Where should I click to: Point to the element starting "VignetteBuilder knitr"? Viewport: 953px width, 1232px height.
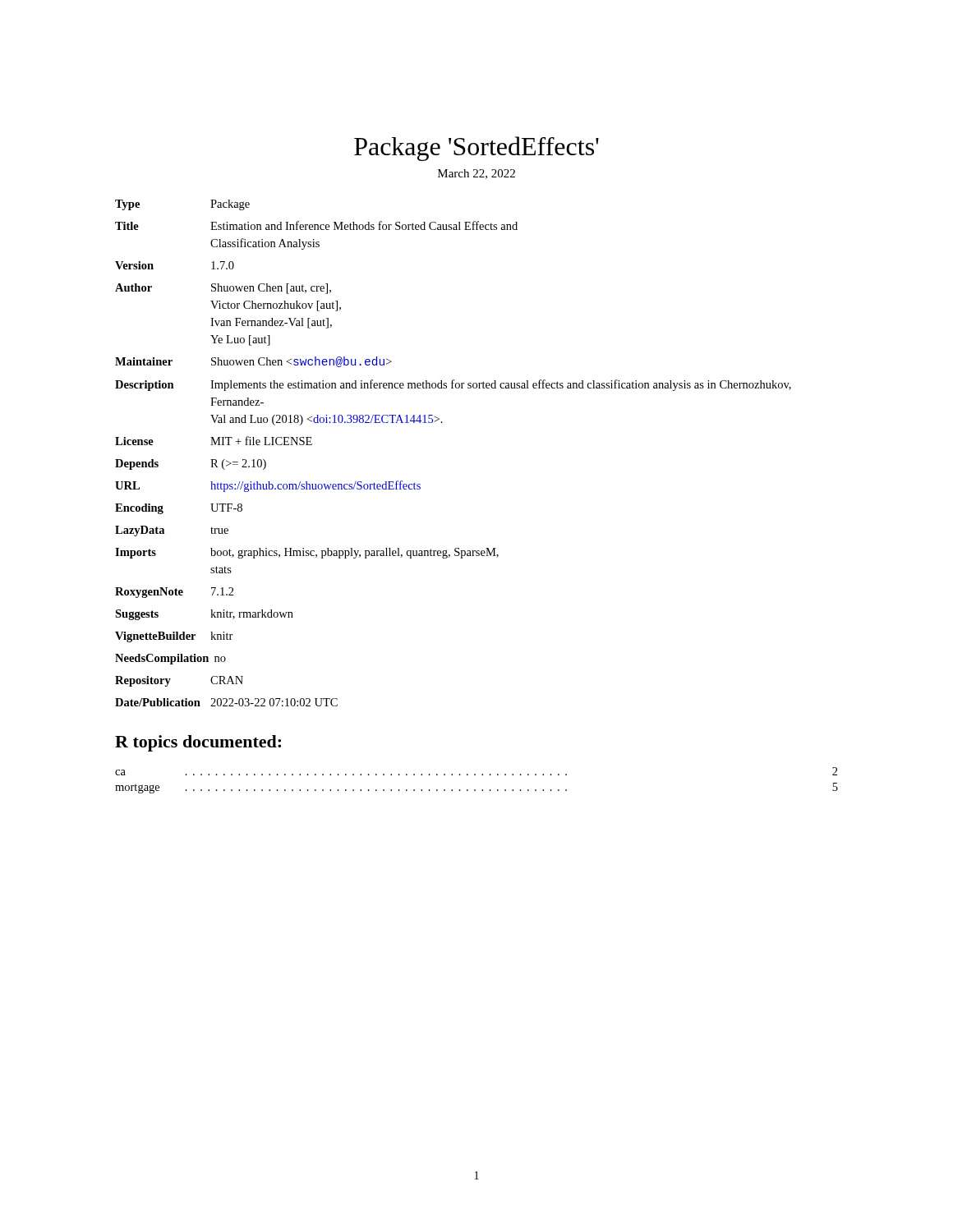point(174,637)
